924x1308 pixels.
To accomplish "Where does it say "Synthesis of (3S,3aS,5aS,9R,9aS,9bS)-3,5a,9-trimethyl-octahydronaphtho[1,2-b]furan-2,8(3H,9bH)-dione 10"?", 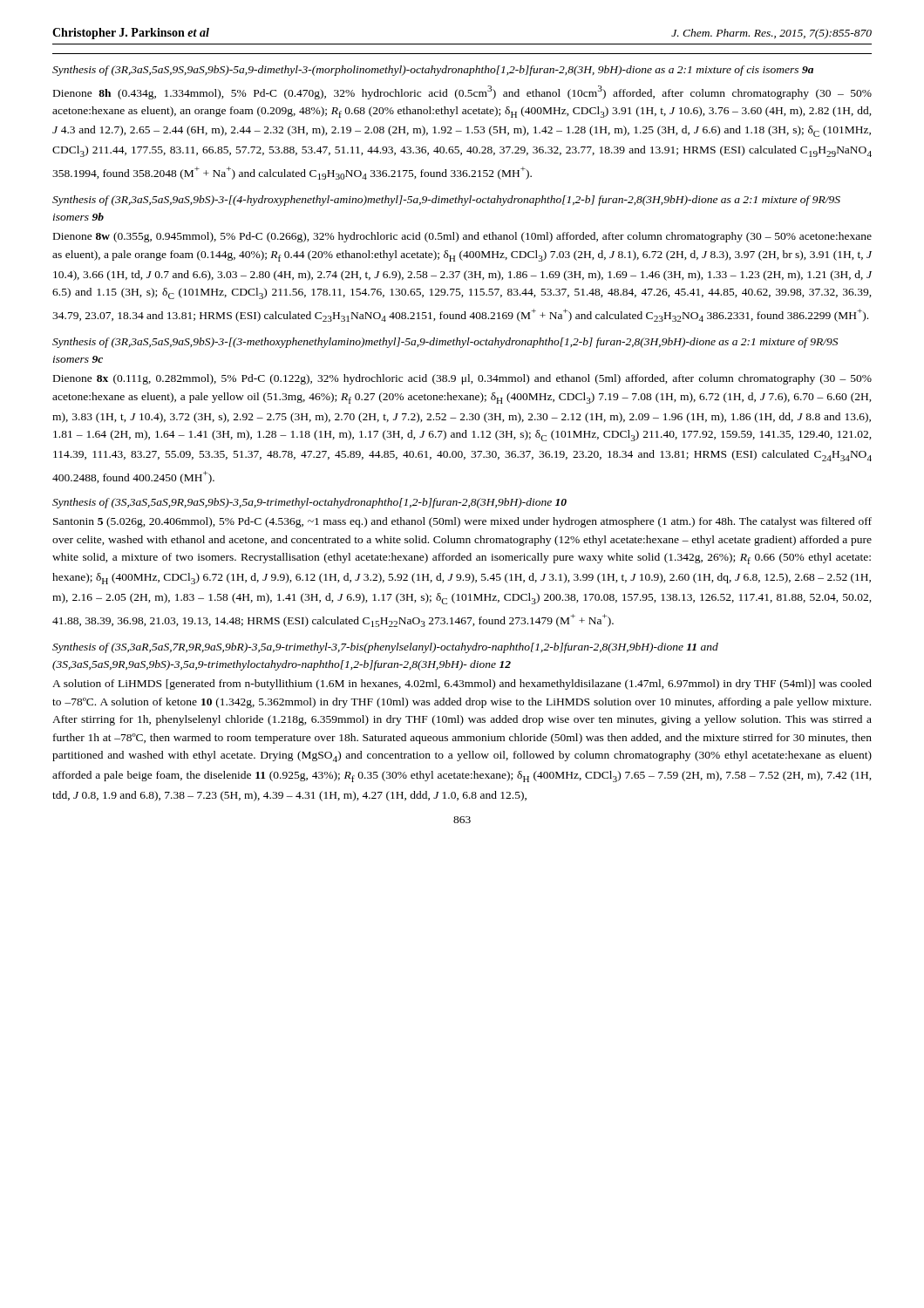I will pos(309,502).
